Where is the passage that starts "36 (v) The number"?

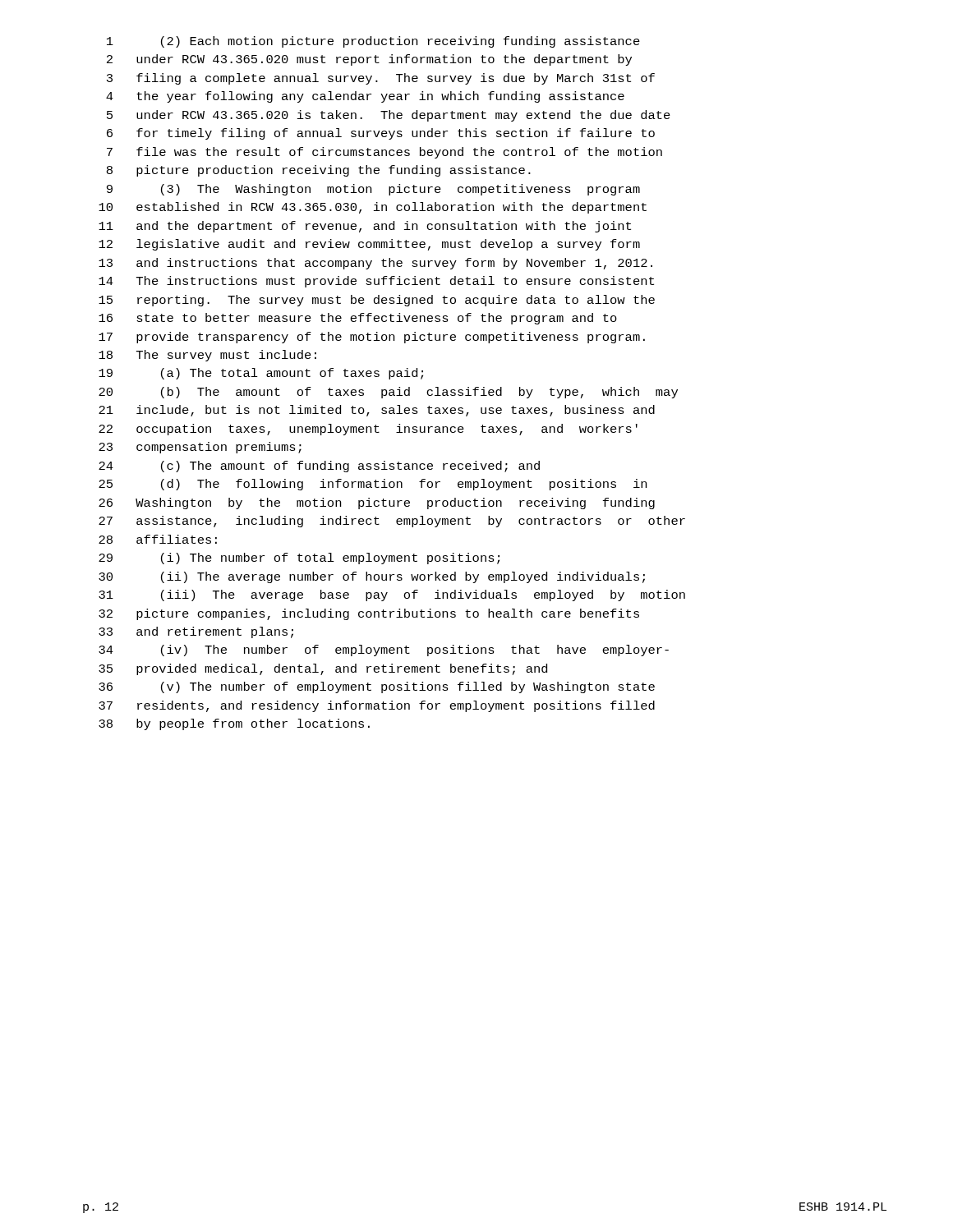click(x=485, y=706)
